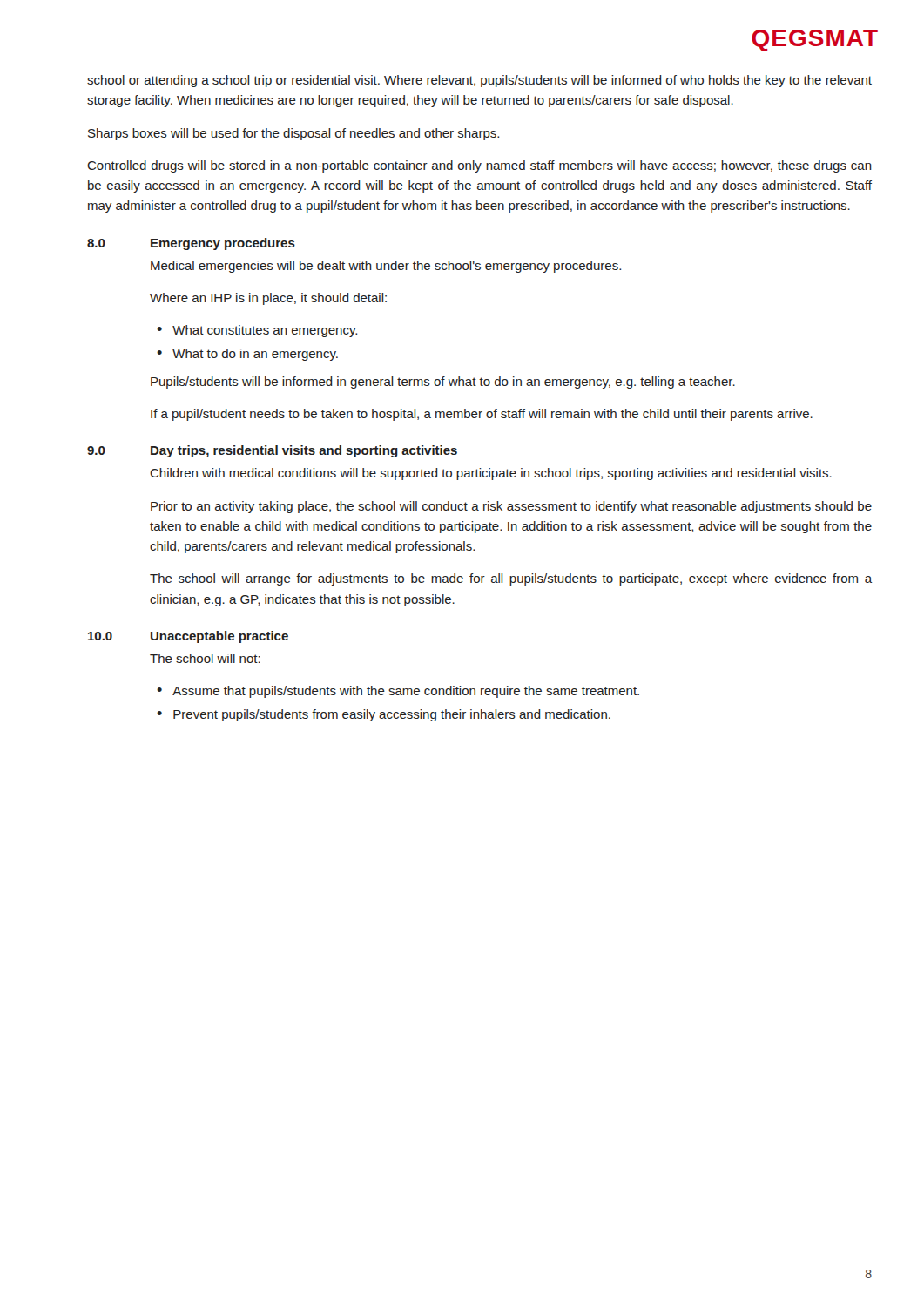Locate the section header containing "8.0 Emergency procedures"
The image size is (924, 1307).
coord(191,242)
